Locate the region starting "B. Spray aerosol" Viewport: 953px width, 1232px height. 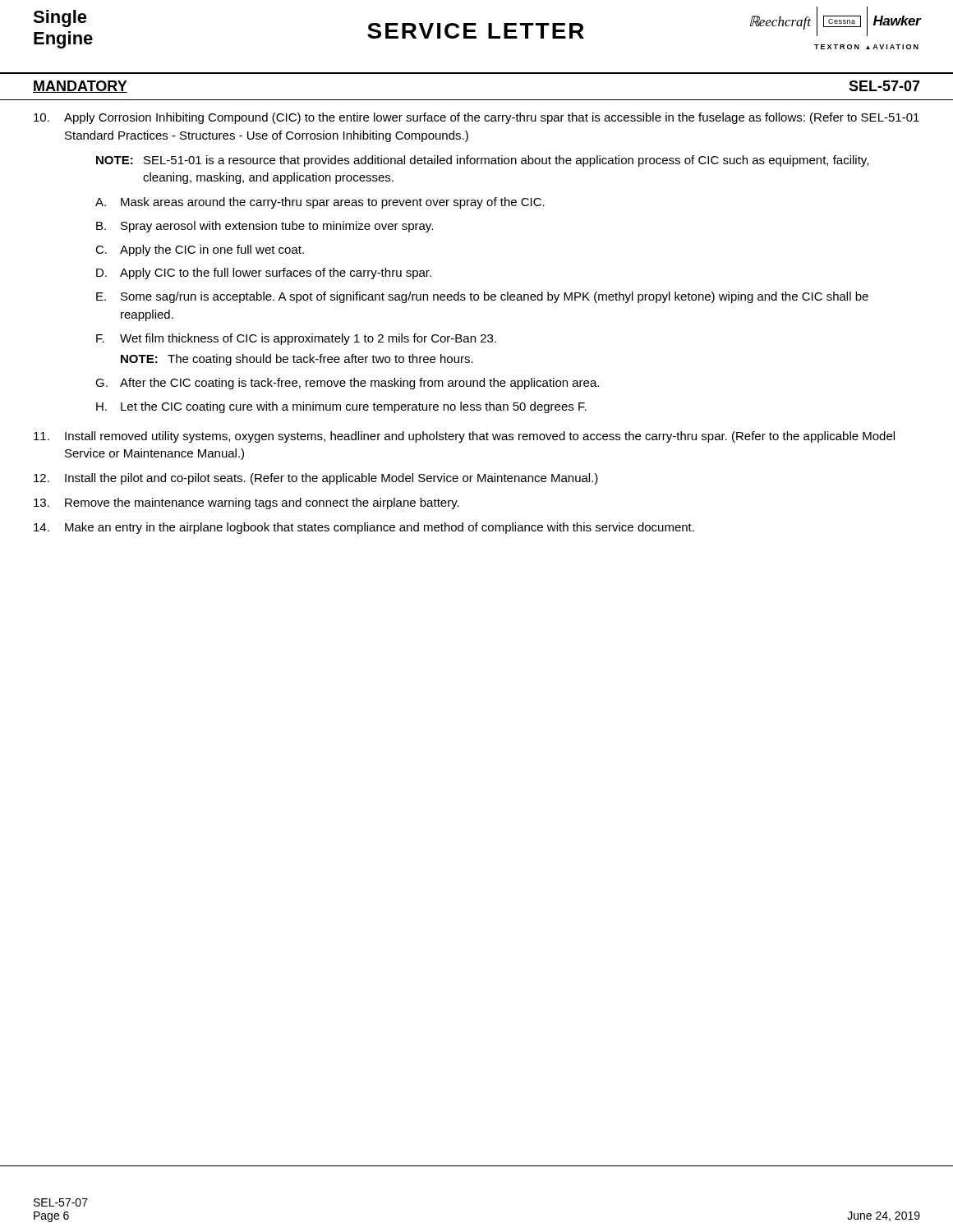[265, 226]
